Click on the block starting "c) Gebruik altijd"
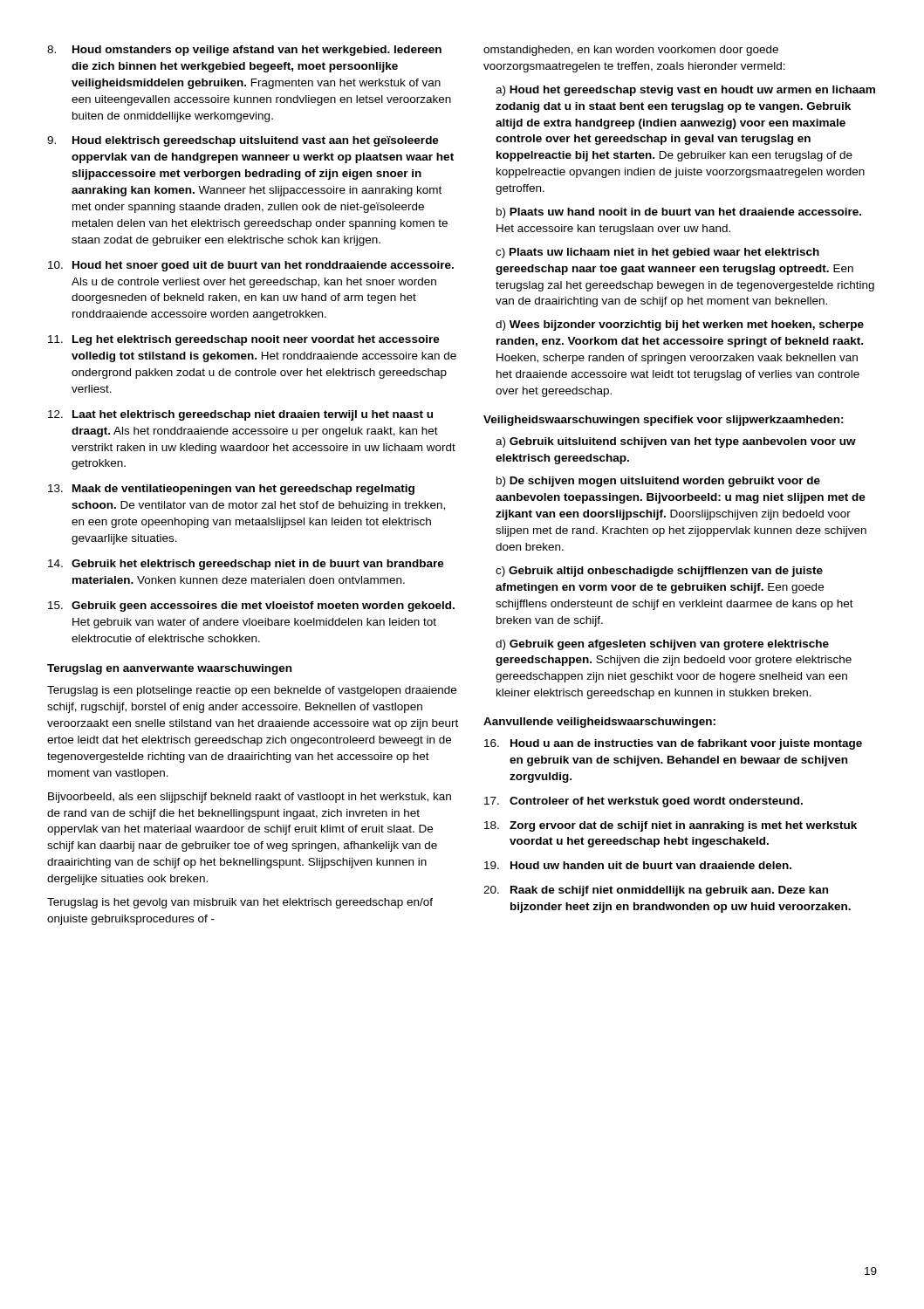This screenshot has height=1309, width=924. click(674, 595)
